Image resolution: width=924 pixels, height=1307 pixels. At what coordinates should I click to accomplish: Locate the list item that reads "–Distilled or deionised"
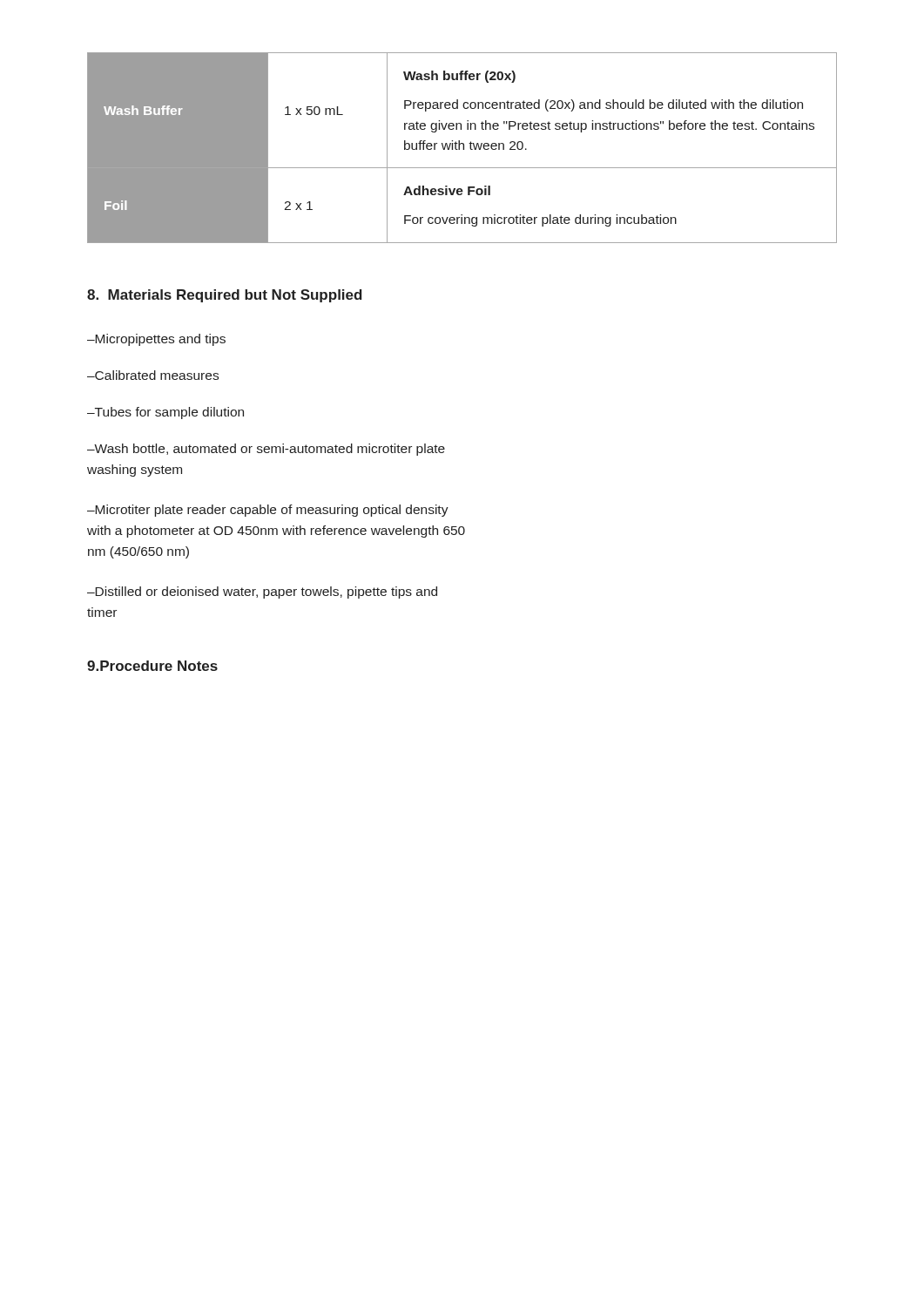[263, 601]
